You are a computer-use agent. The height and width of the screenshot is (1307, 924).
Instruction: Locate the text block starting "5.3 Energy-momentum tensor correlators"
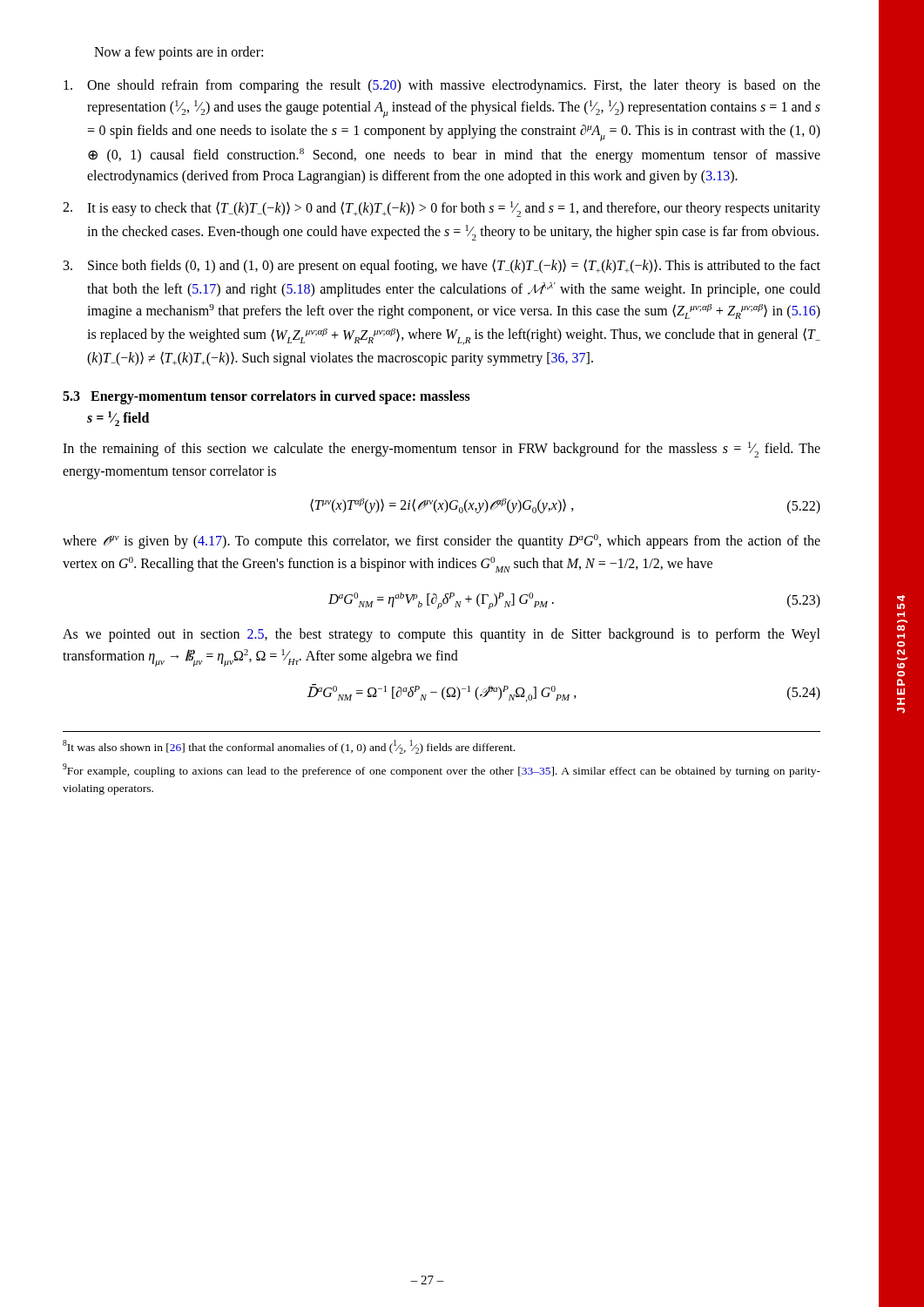click(266, 408)
